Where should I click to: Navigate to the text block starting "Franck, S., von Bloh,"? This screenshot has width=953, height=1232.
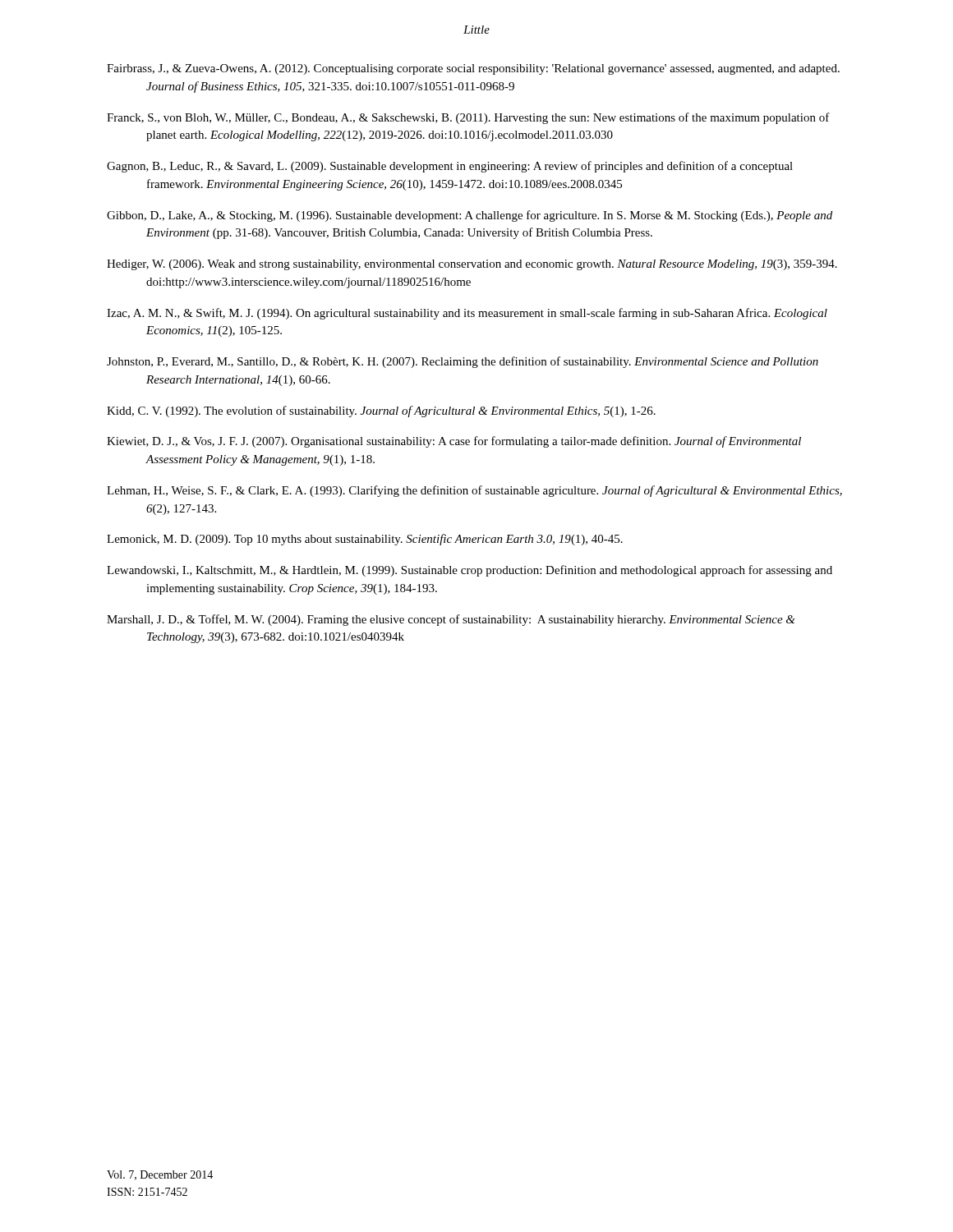tap(468, 126)
